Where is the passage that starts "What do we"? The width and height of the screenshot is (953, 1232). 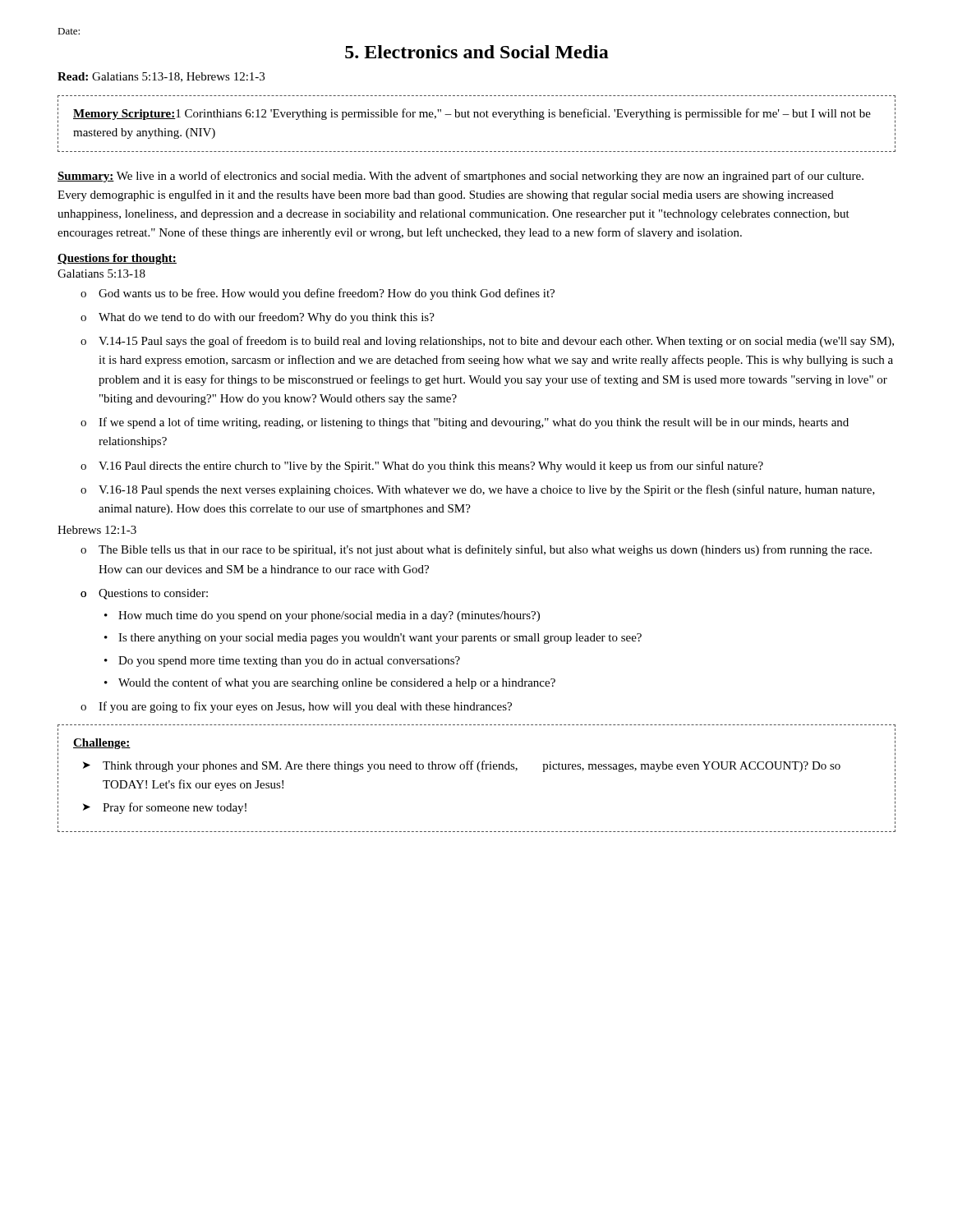pyautogui.click(x=267, y=317)
